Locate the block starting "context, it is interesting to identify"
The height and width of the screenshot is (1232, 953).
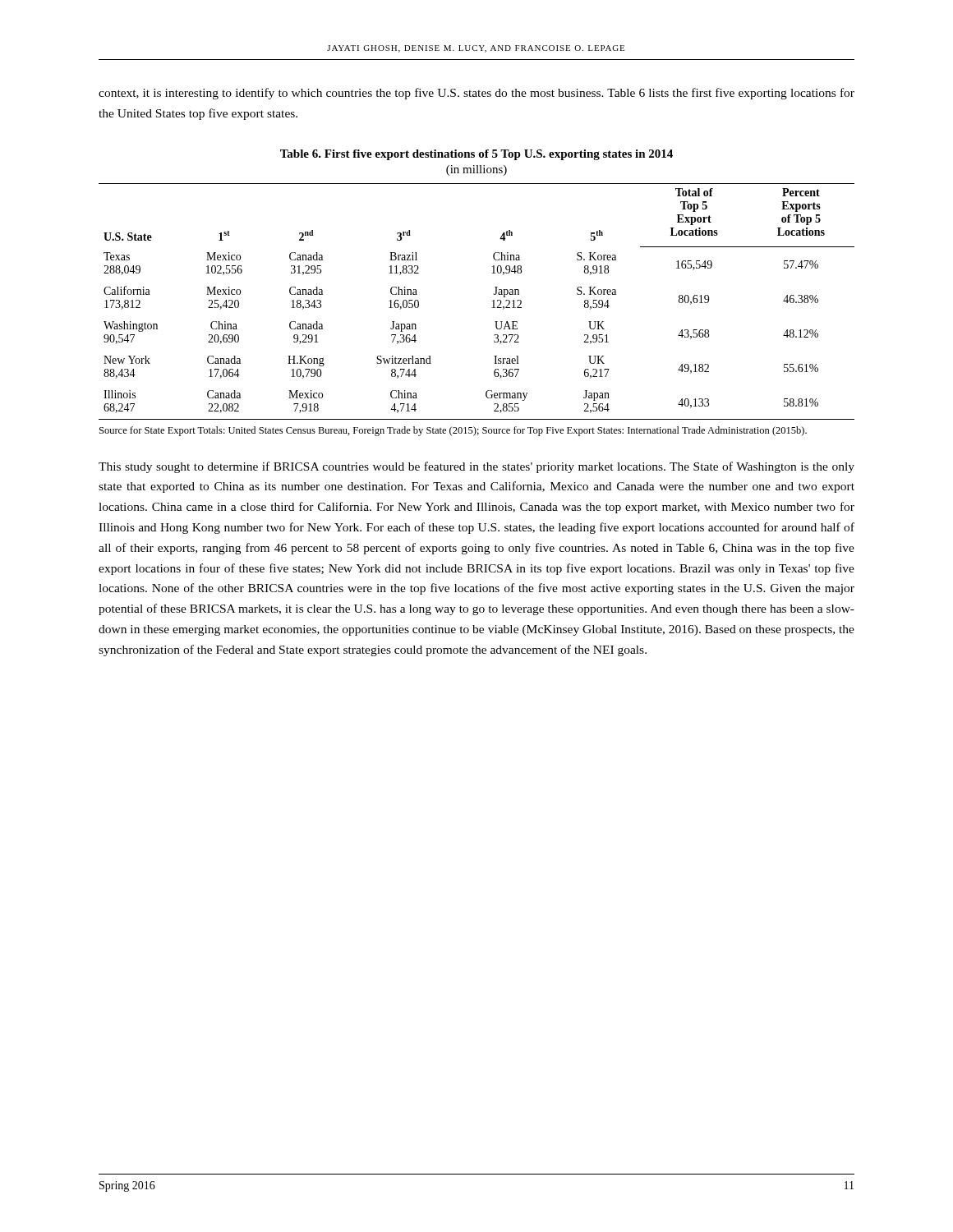click(476, 103)
